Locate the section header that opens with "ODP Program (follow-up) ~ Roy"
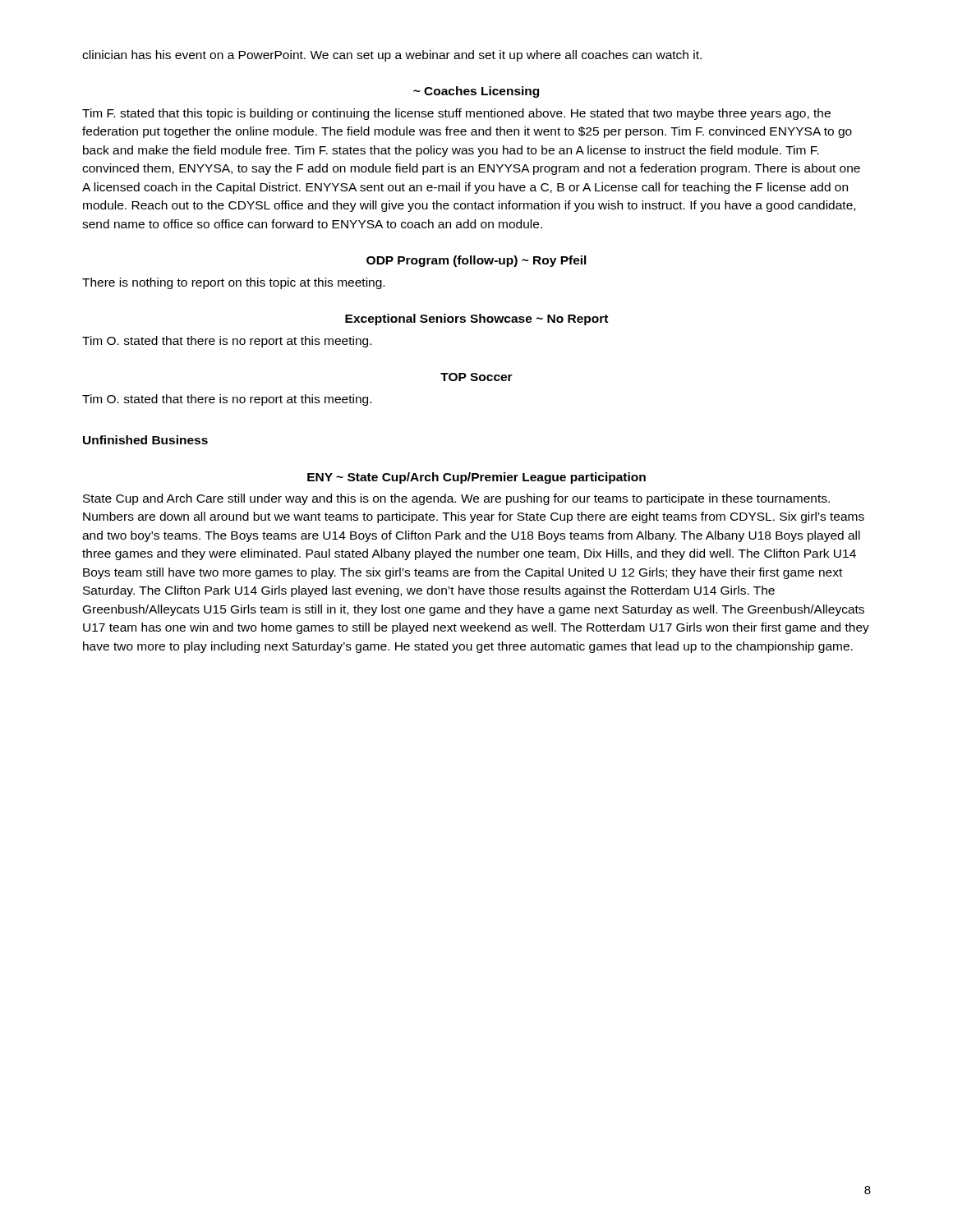The image size is (953, 1232). 476,260
